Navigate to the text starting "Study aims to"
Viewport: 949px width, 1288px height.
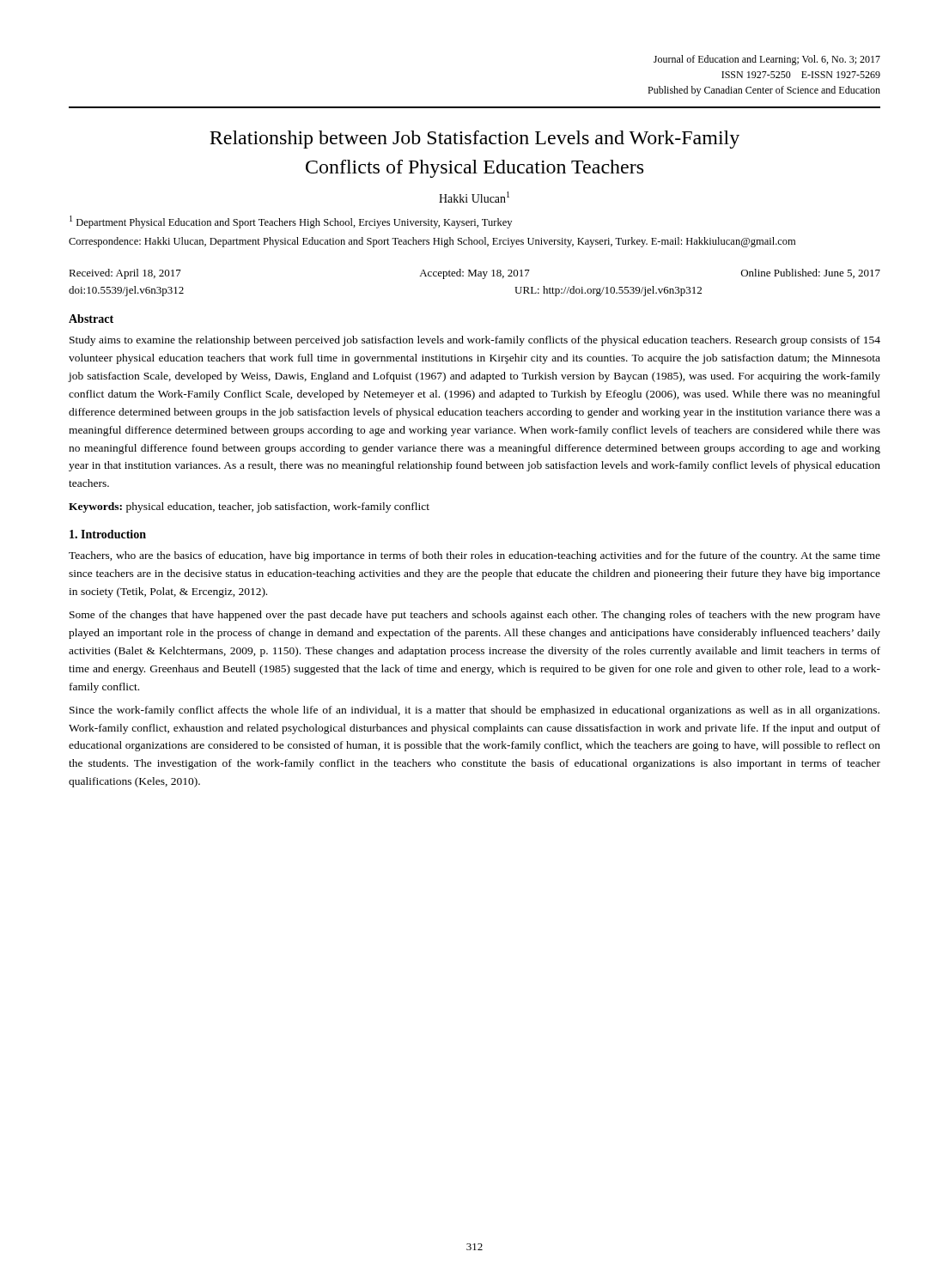[474, 412]
